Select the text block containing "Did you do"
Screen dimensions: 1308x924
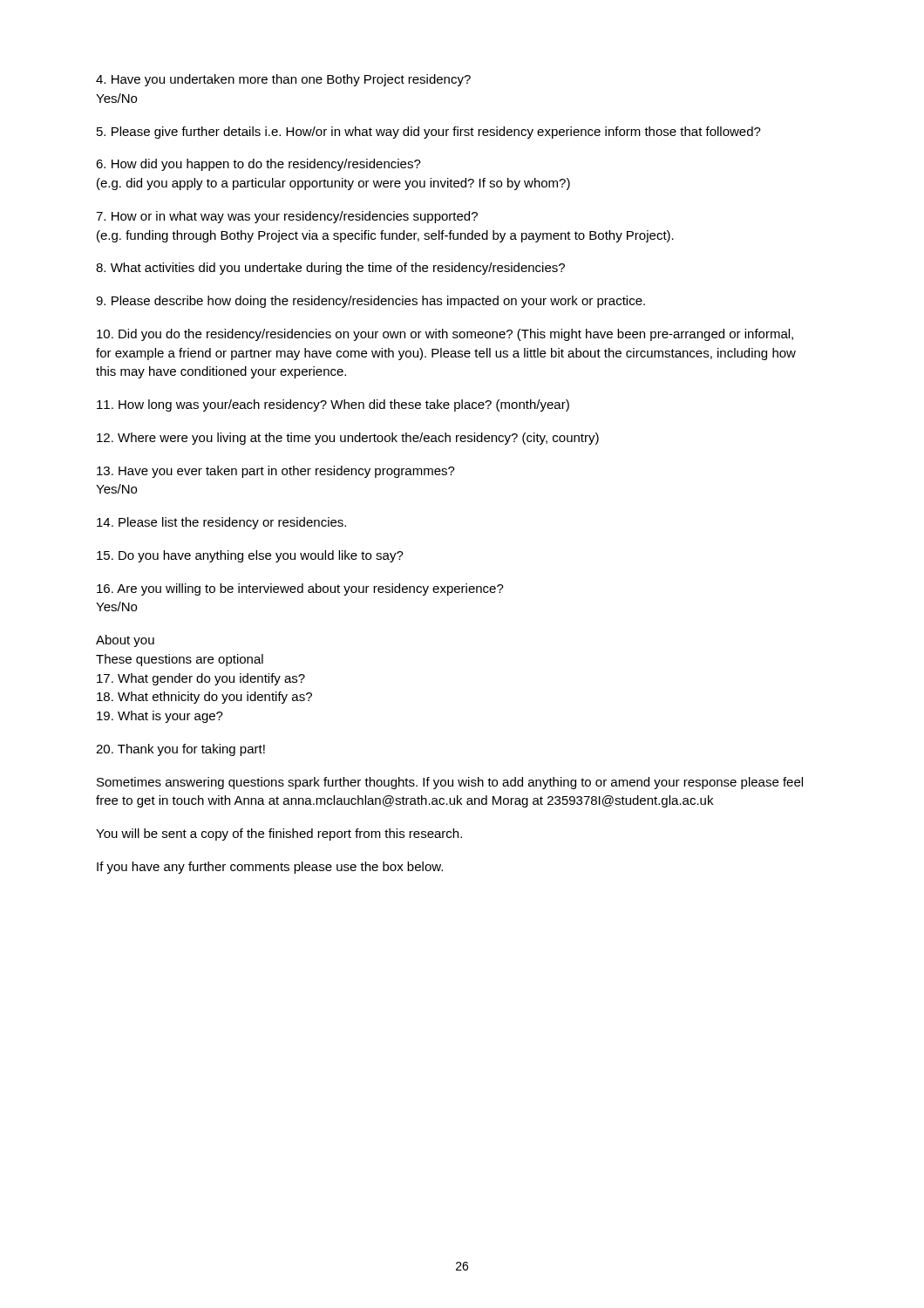(446, 352)
